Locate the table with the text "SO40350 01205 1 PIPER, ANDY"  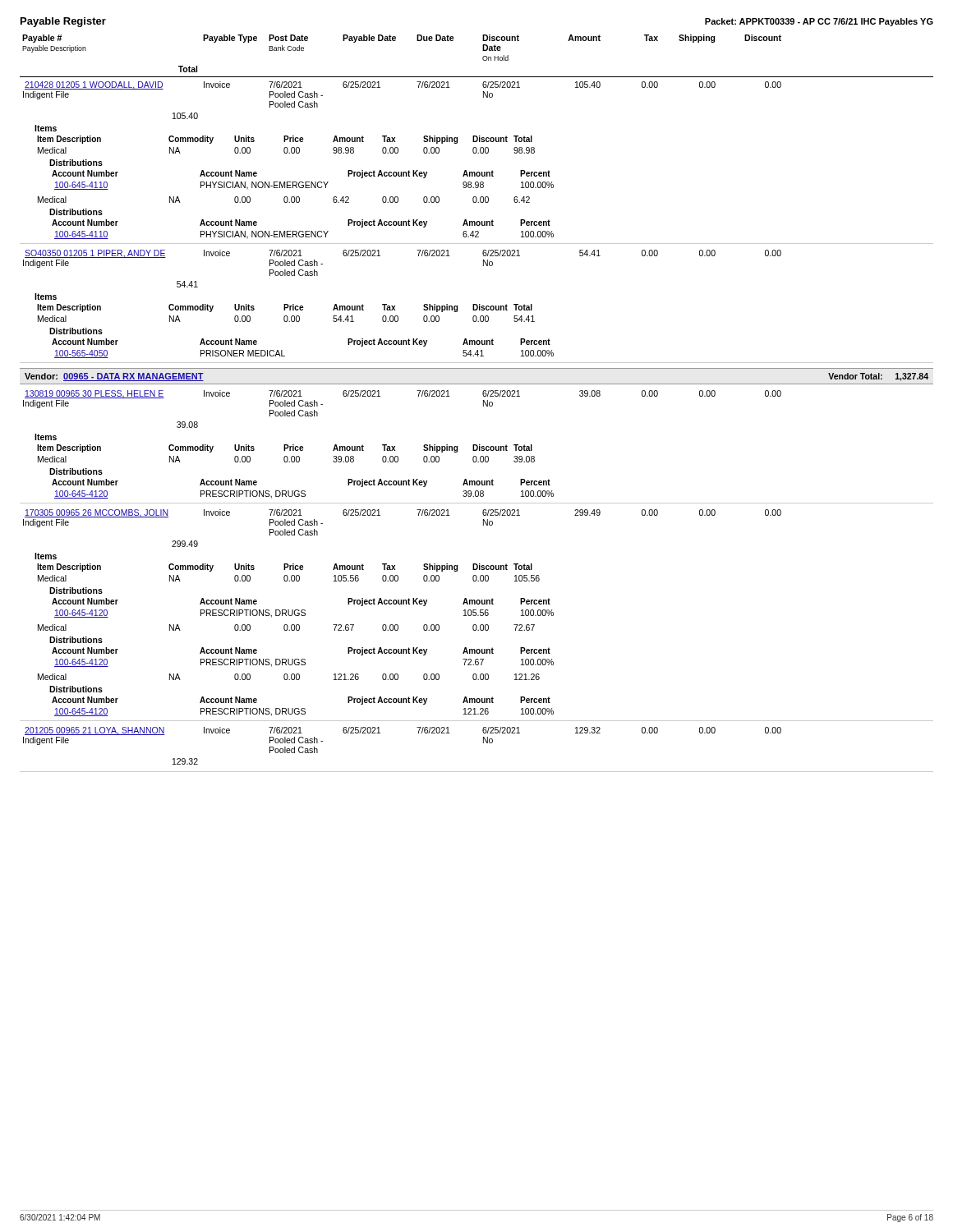(x=476, y=305)
